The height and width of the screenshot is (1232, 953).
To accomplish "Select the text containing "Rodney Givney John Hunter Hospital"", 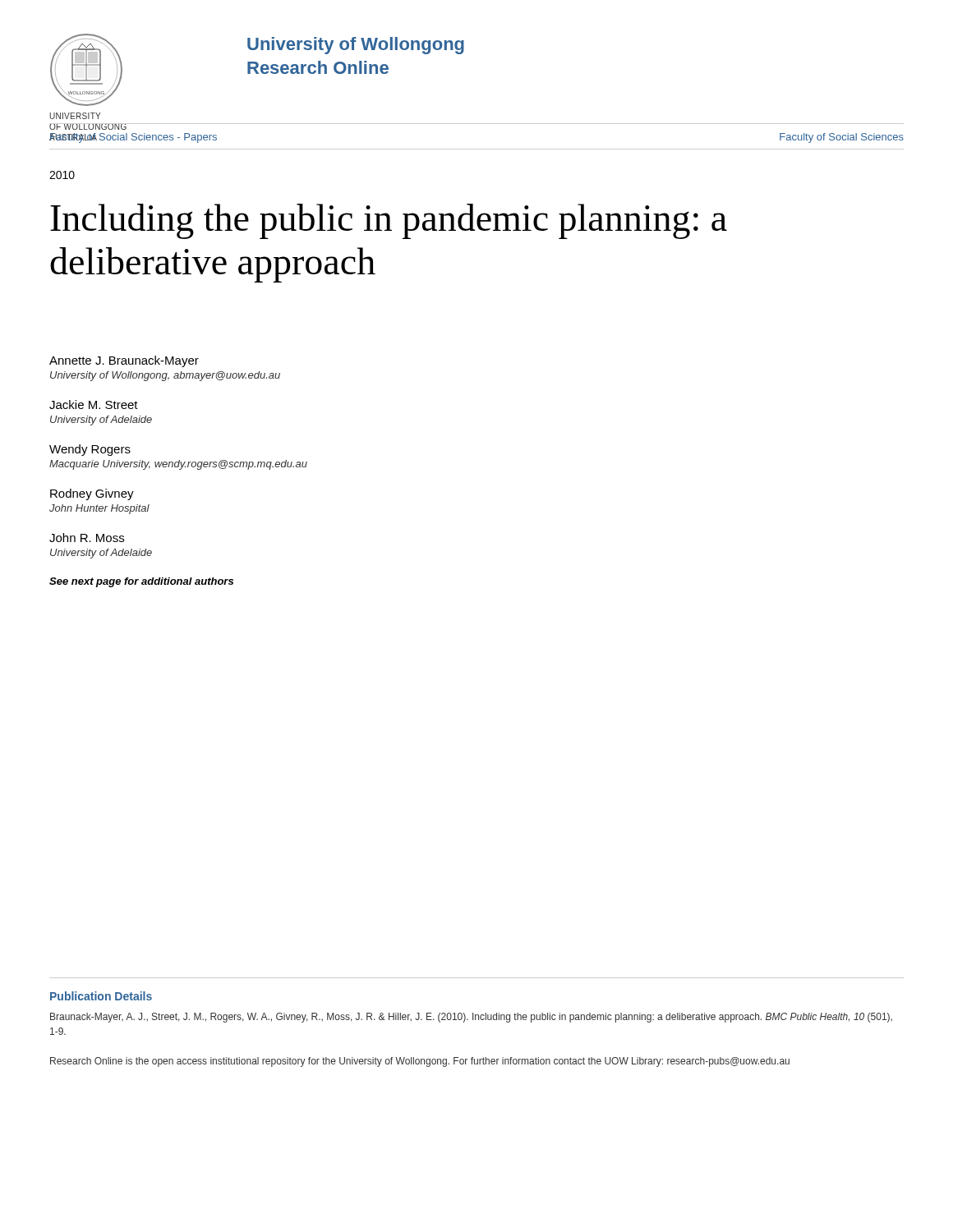I will tap(92, 494).
